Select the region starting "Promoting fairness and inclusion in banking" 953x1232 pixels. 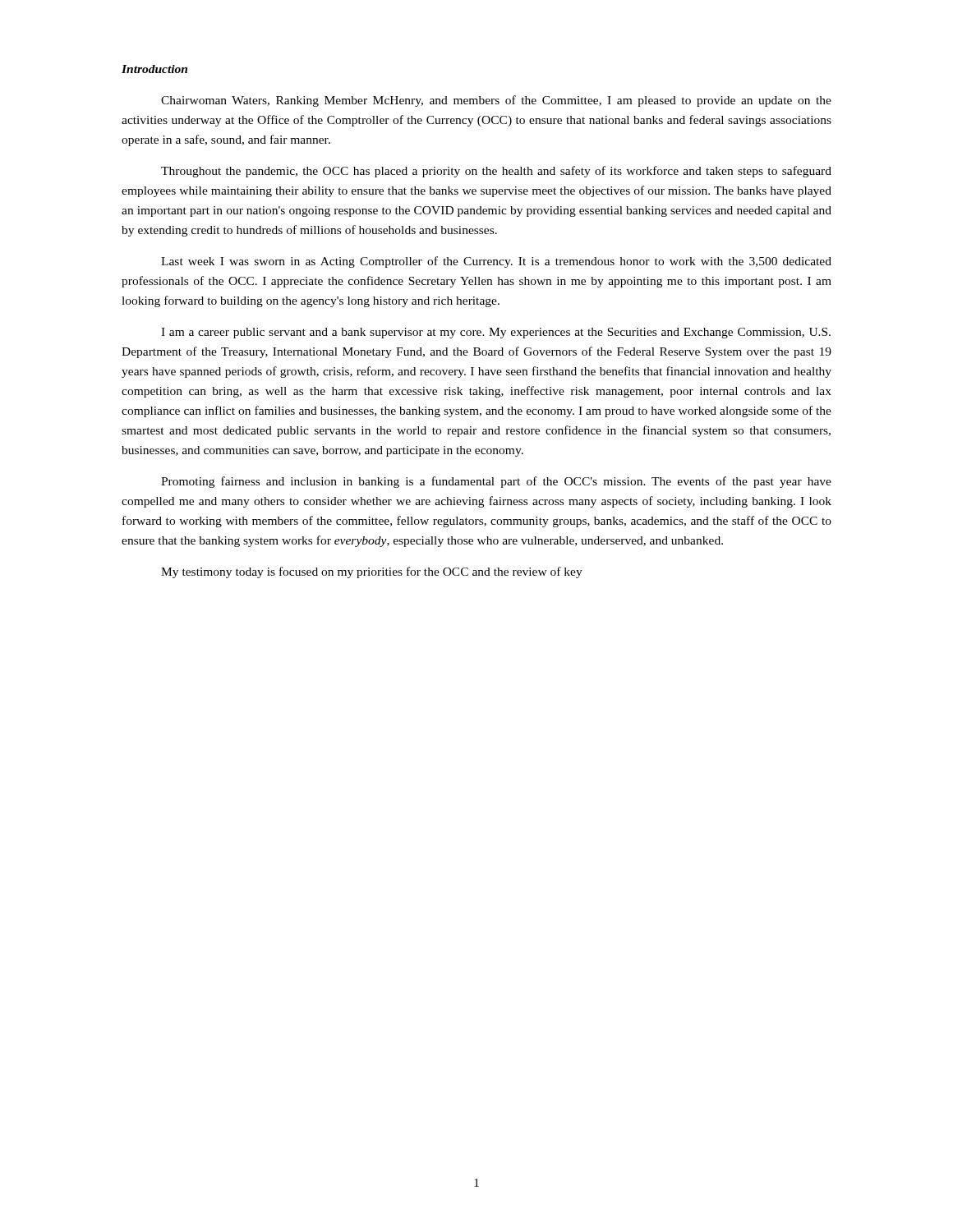click(476, 511)
